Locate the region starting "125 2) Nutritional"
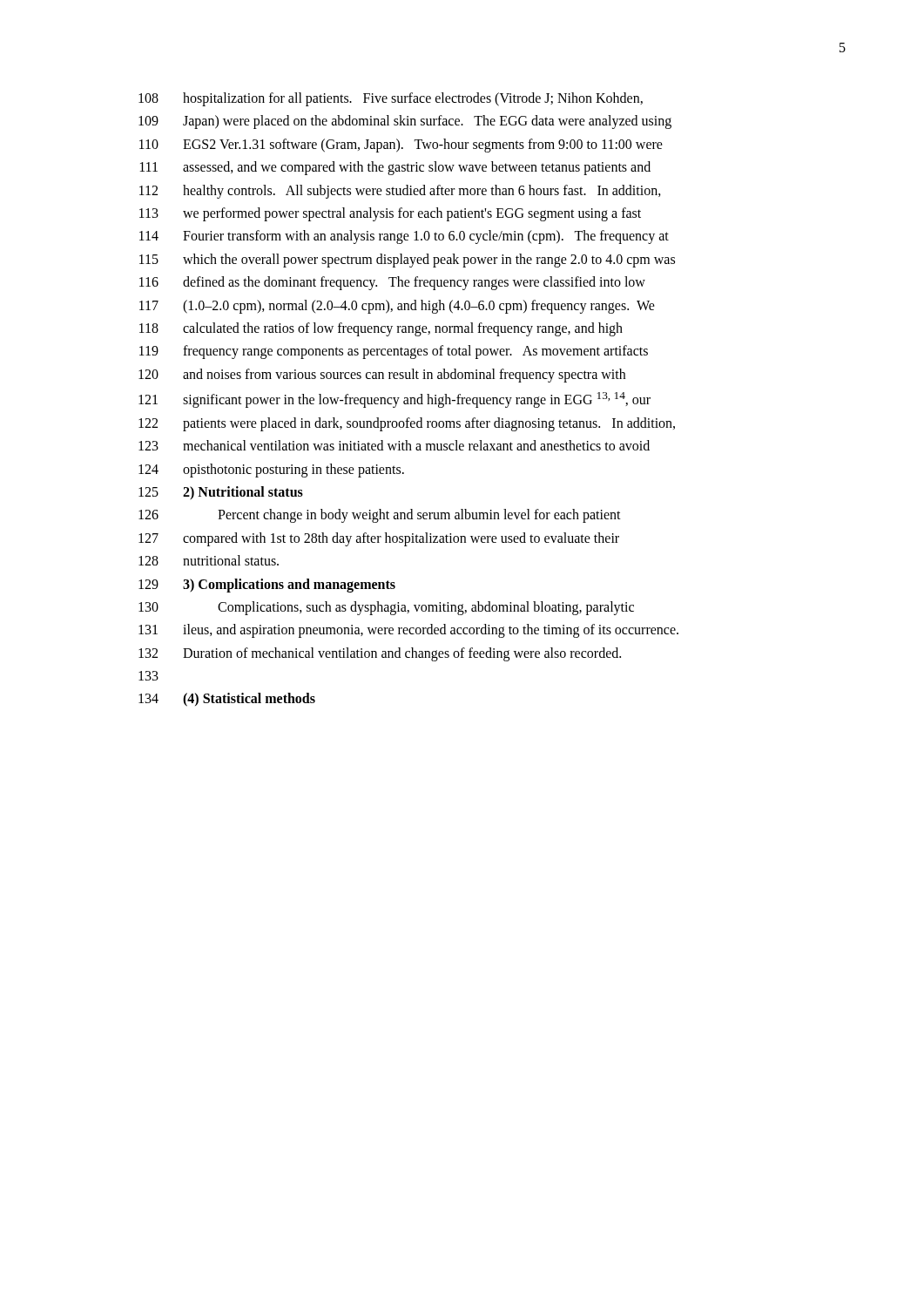The width and height of the screenshot is (924, 1307). tap(221, 493)
